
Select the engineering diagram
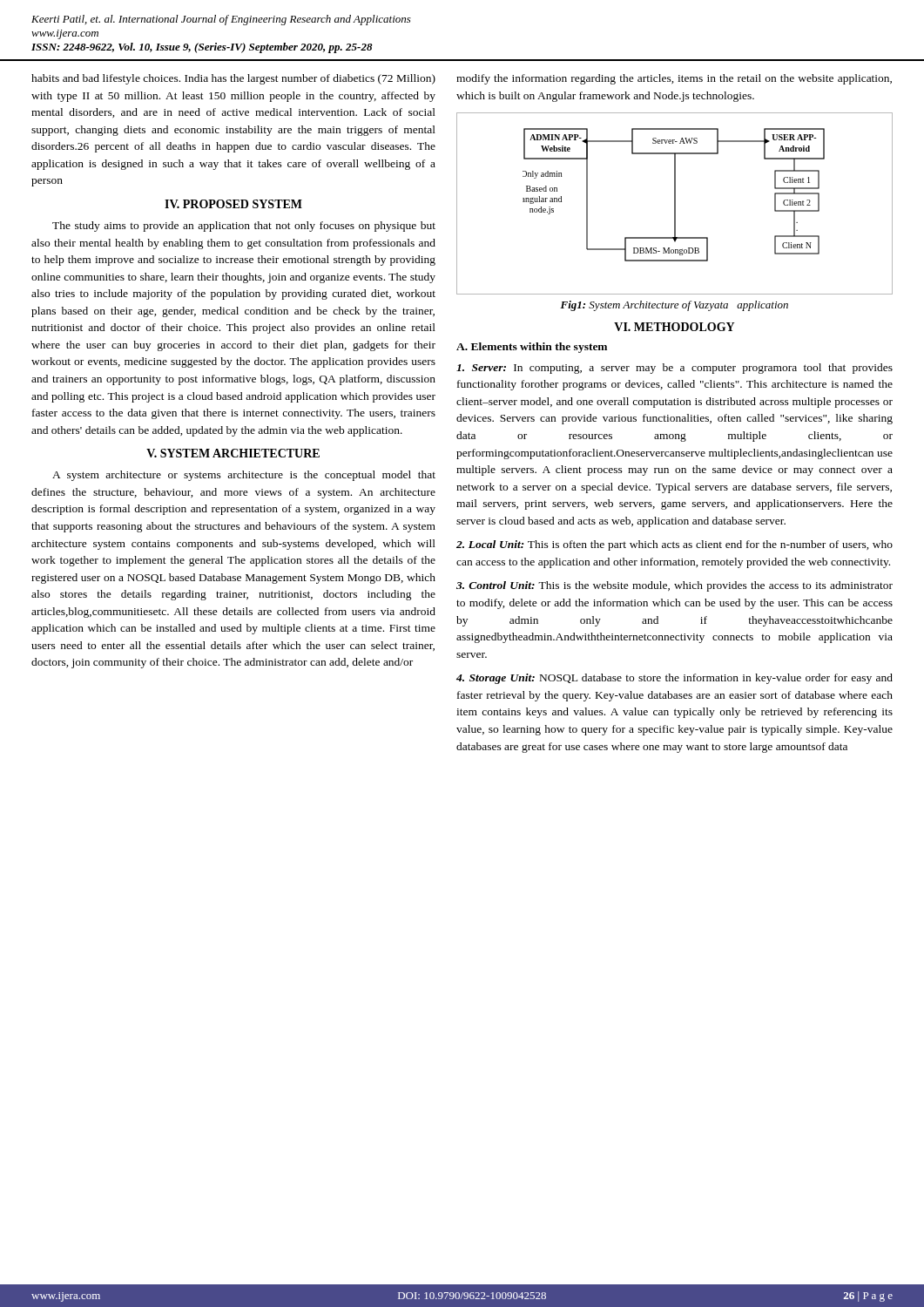[x=675, y=204]
